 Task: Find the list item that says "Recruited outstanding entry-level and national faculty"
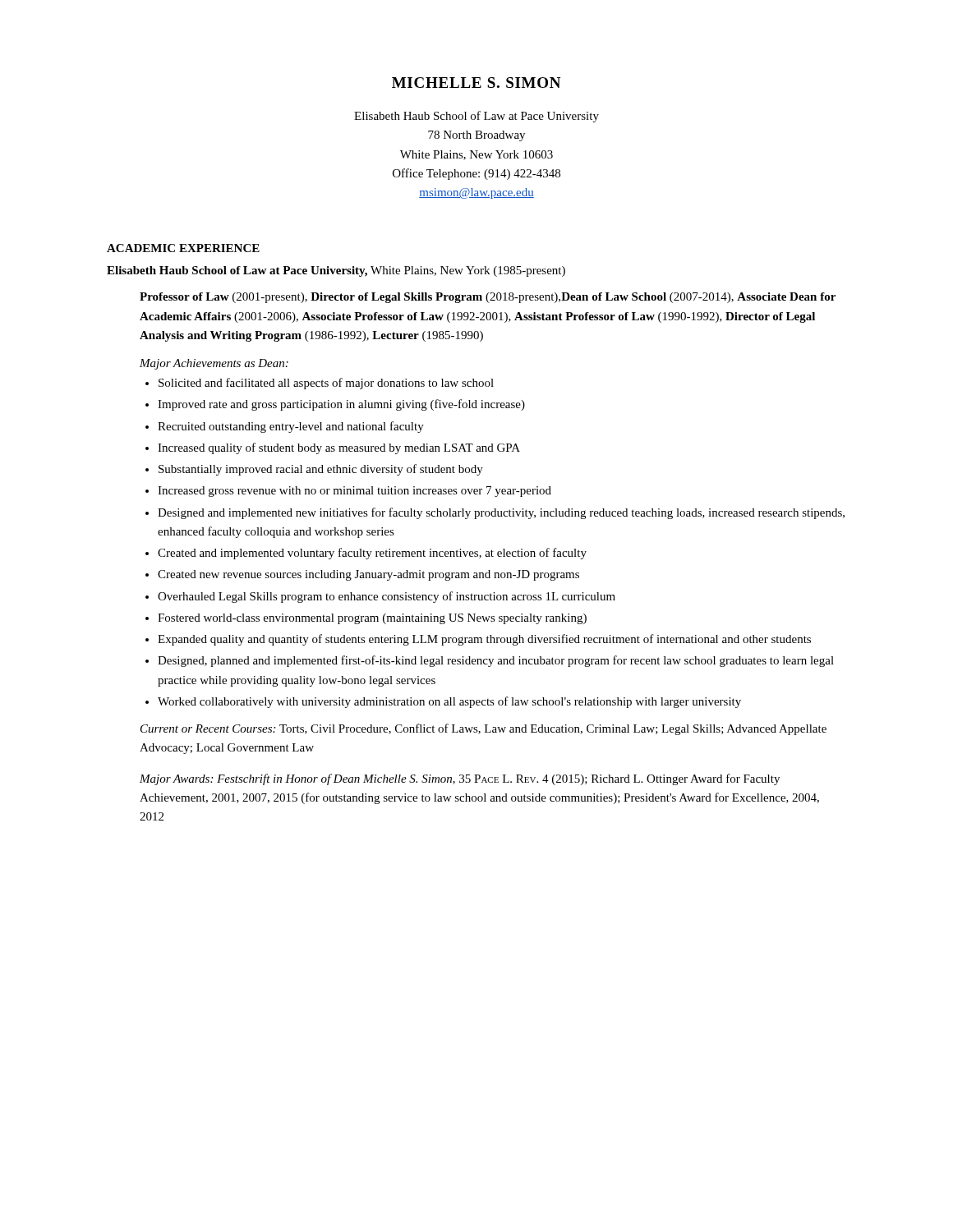point(291,426)
